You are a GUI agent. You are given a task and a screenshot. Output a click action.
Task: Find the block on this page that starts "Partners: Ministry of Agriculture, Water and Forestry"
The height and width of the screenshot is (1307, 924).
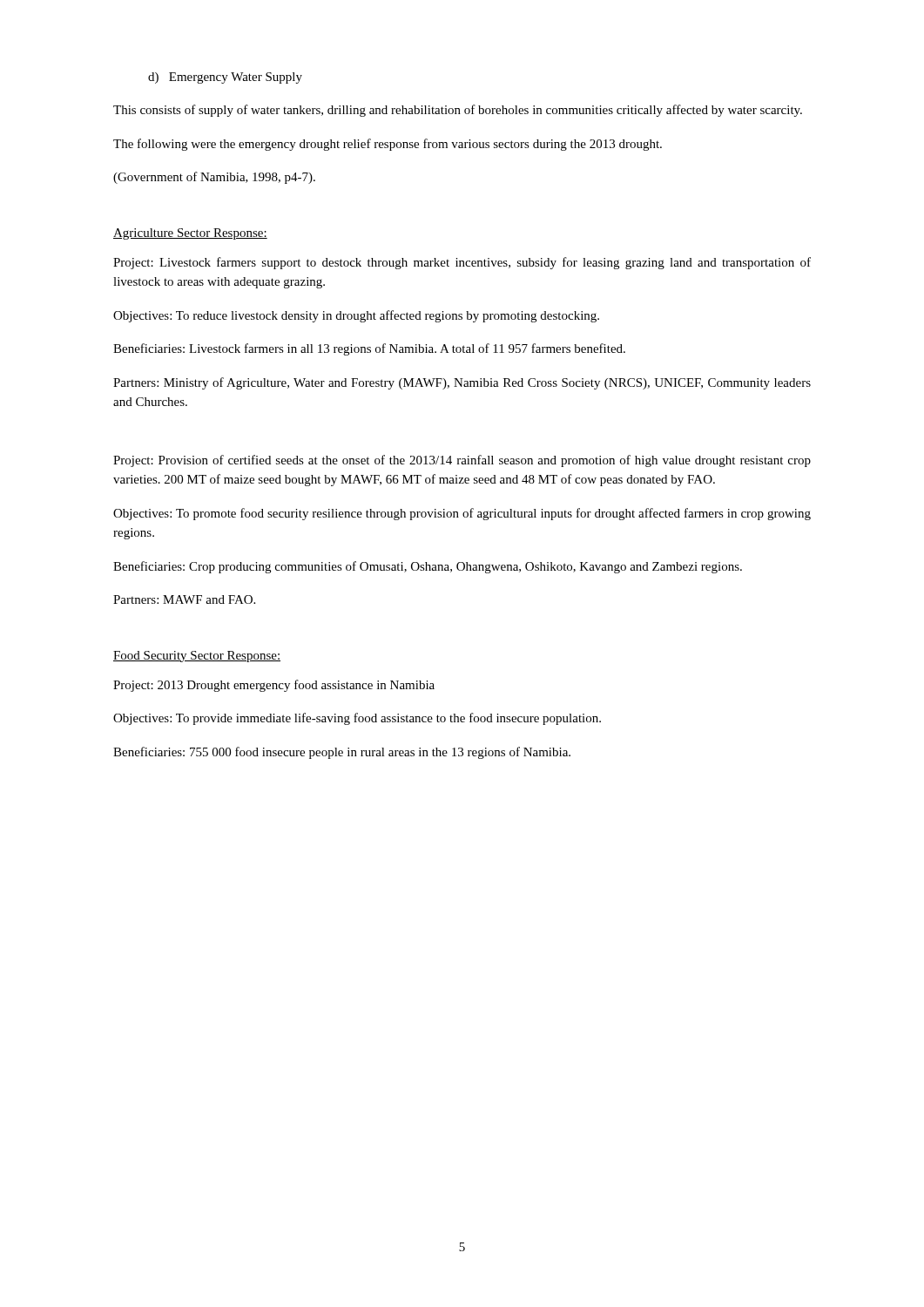click(x=462, y=392)
